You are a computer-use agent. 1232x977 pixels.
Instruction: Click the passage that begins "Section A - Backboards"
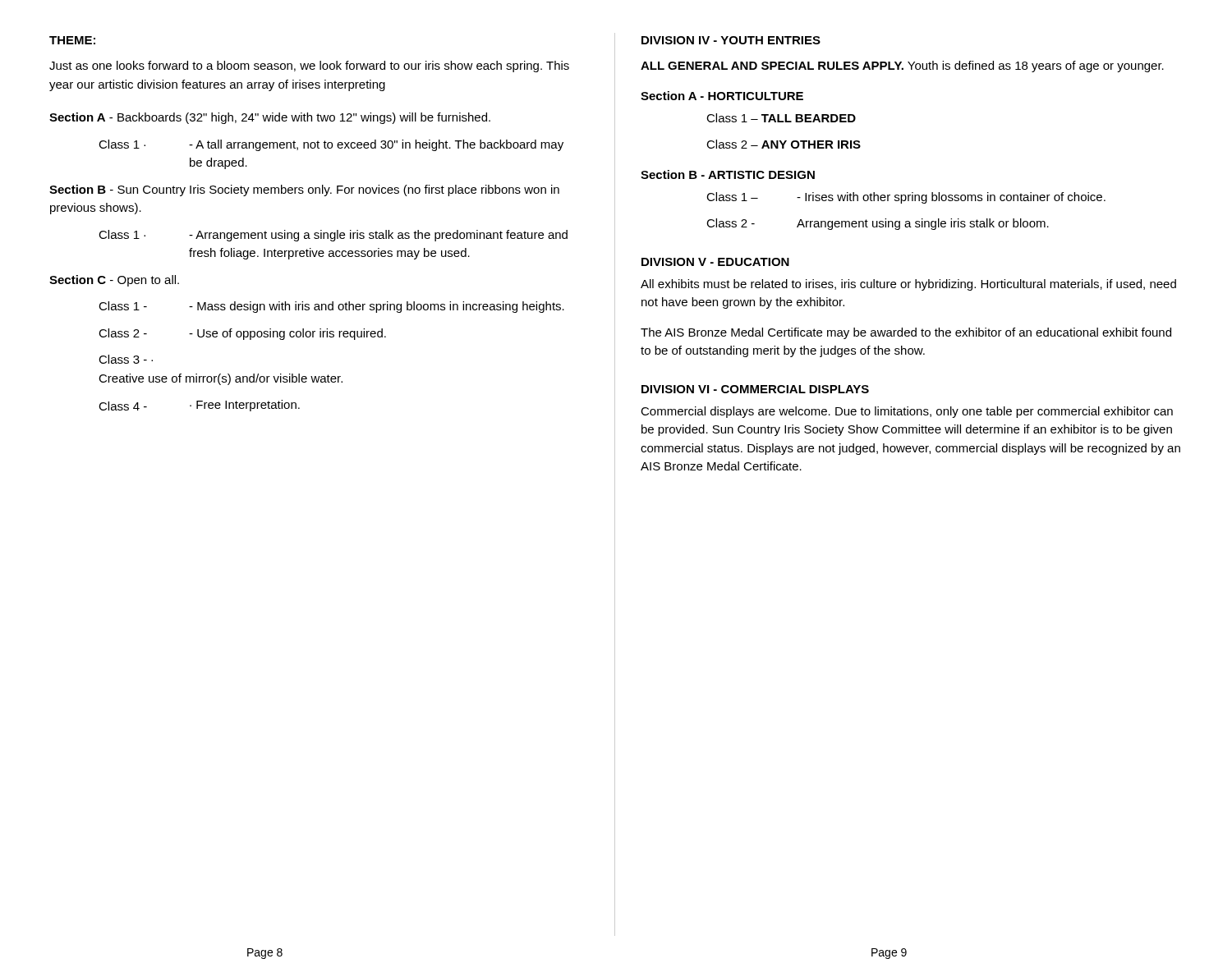270,117
